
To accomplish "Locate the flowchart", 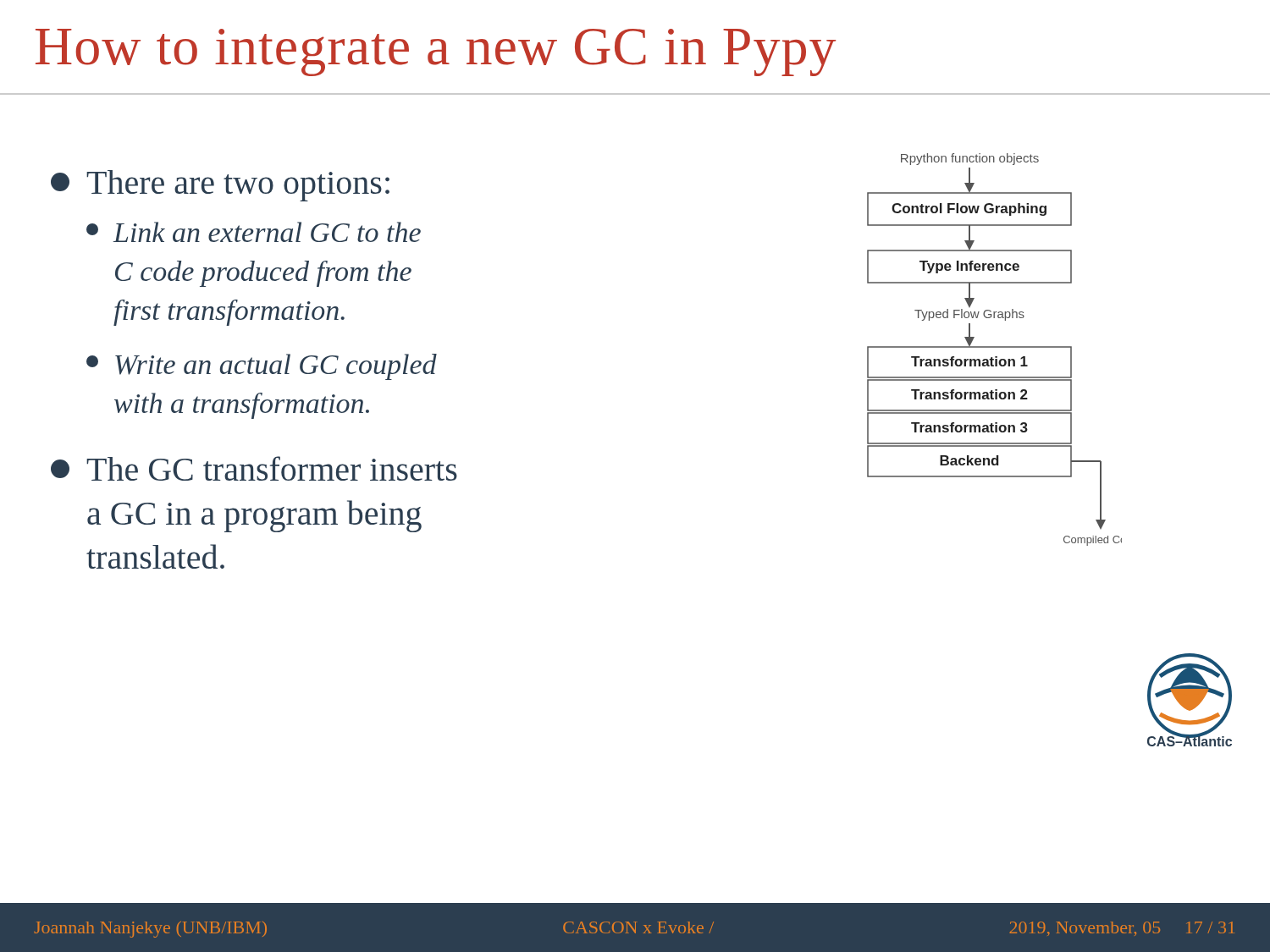I will pyautogui.click(x=961, y=382).
